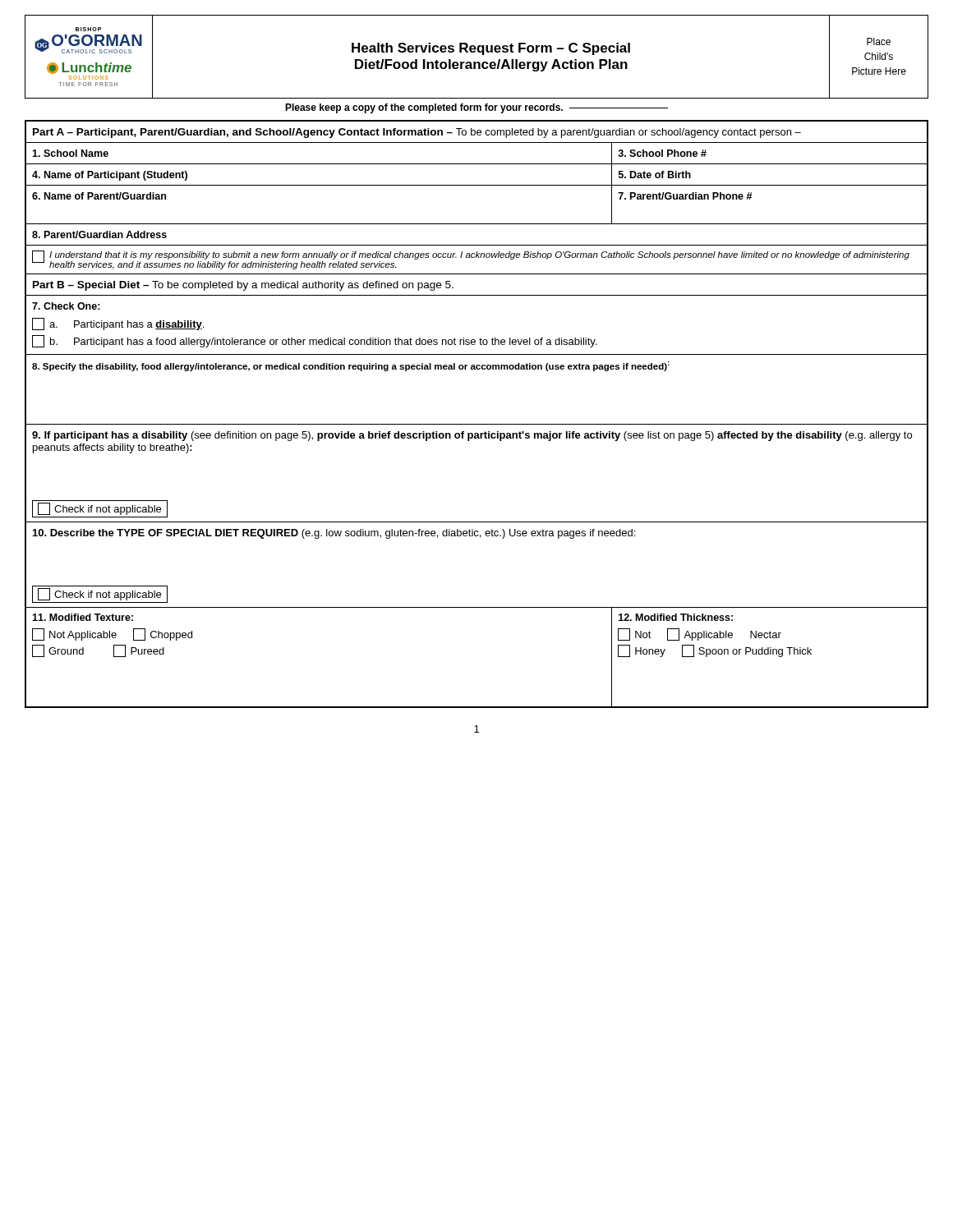Navigate to the element starting "Describe the TYPE OF SPECIAL DIET REQUIRED"
953x1232 pixels.
coord(476,565)
